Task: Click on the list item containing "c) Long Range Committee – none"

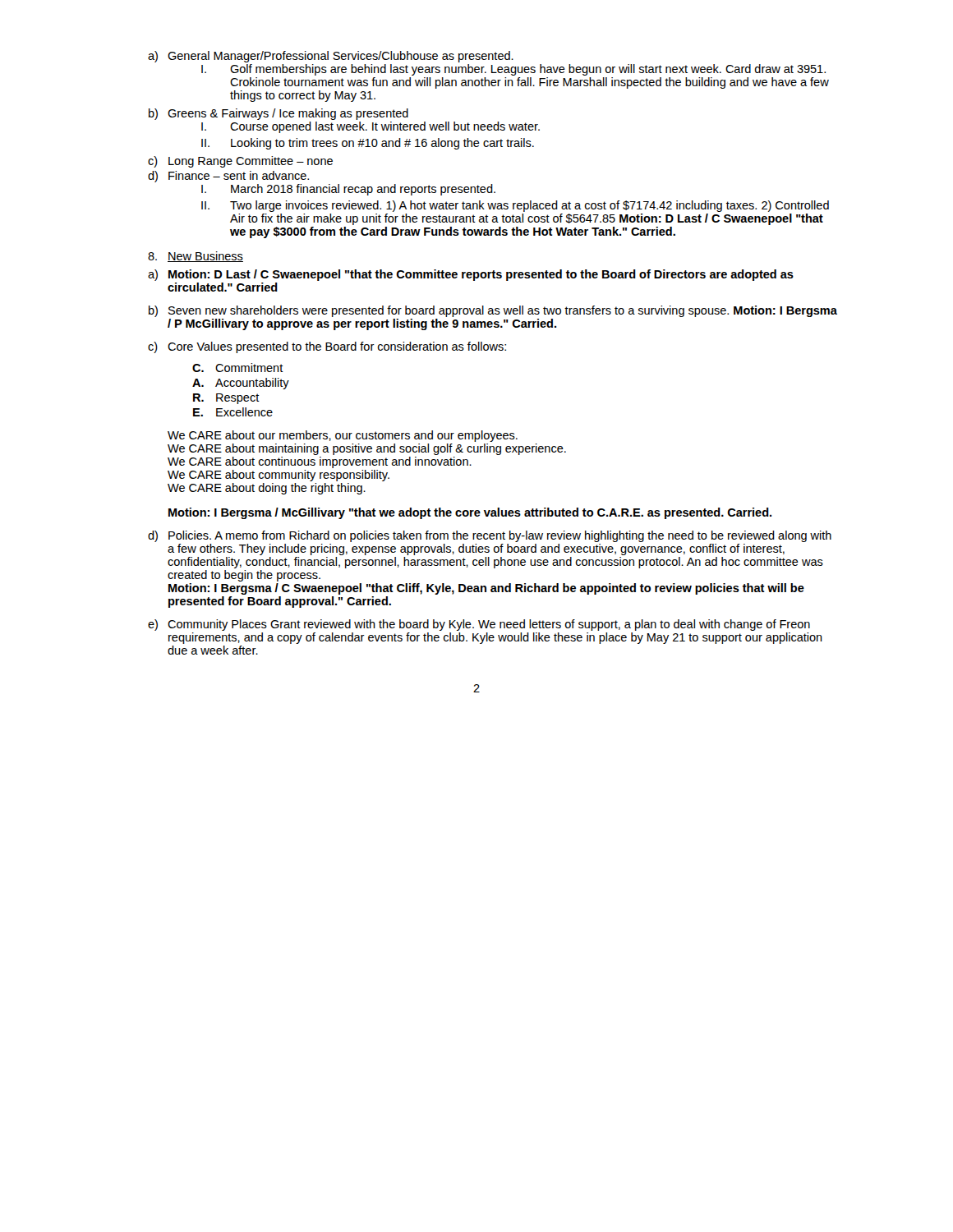Action: [x=240, y=162]
